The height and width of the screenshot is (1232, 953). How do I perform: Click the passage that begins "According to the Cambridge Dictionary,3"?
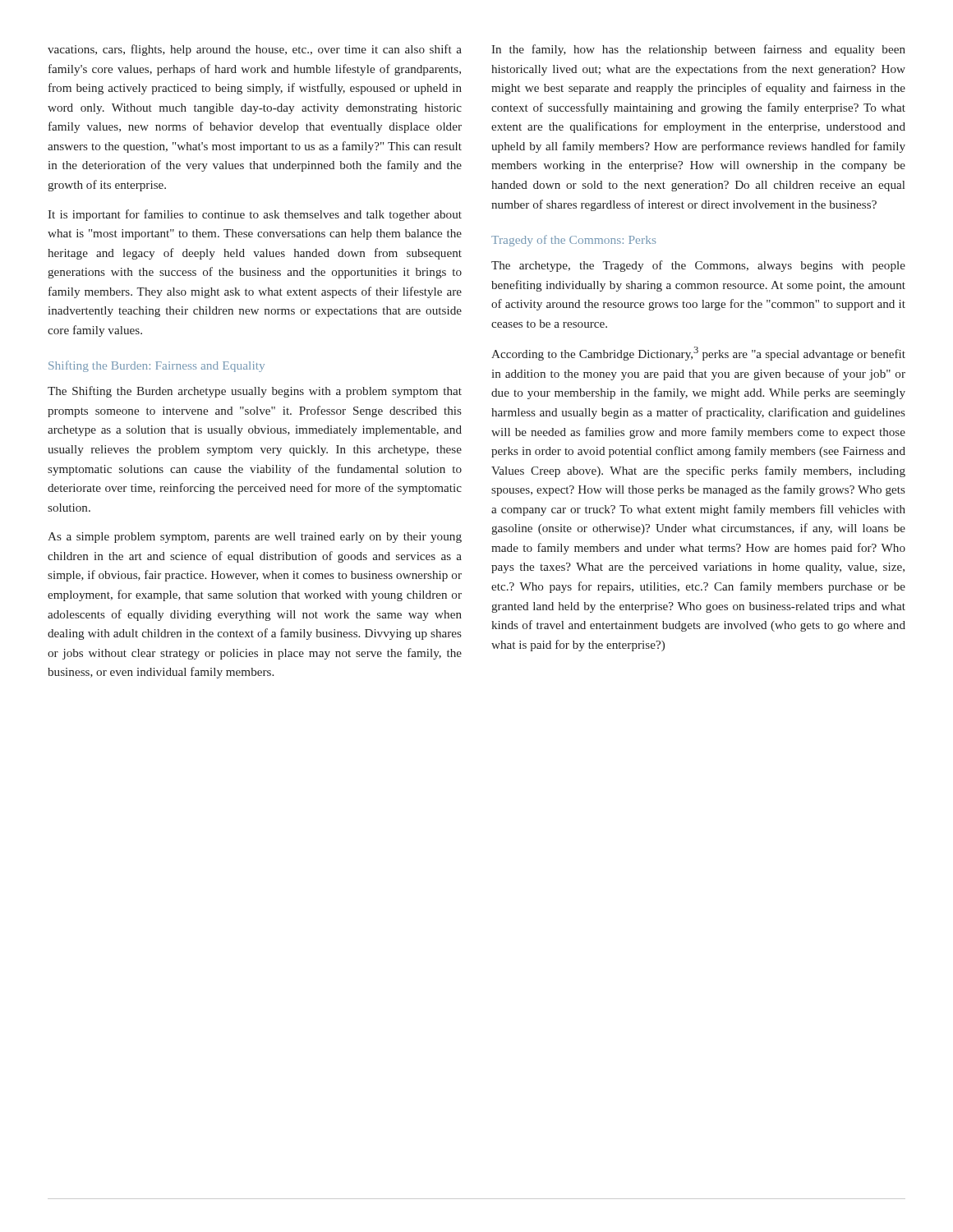[698, 498]
